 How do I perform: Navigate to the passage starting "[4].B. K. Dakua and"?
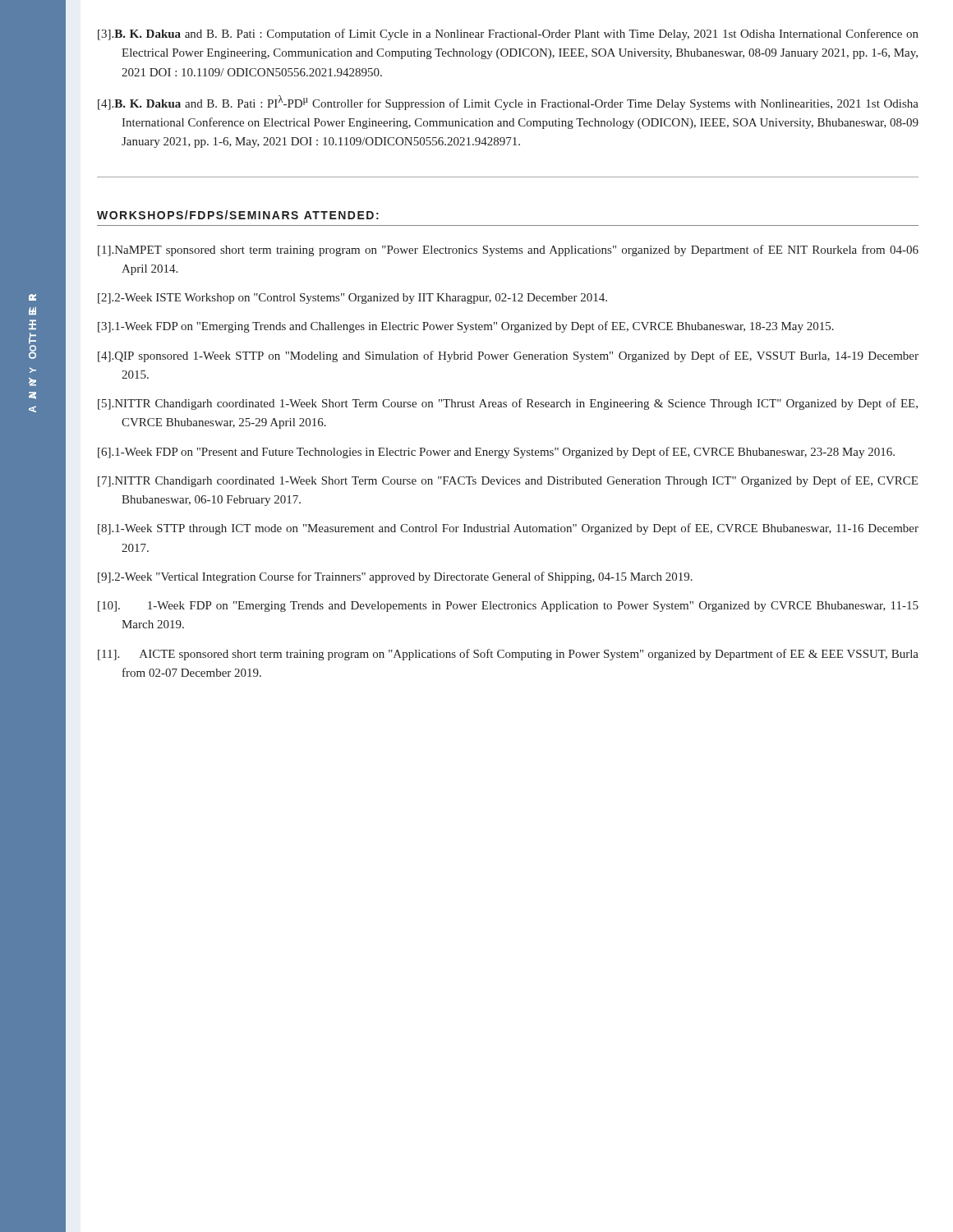click(508, 121)
